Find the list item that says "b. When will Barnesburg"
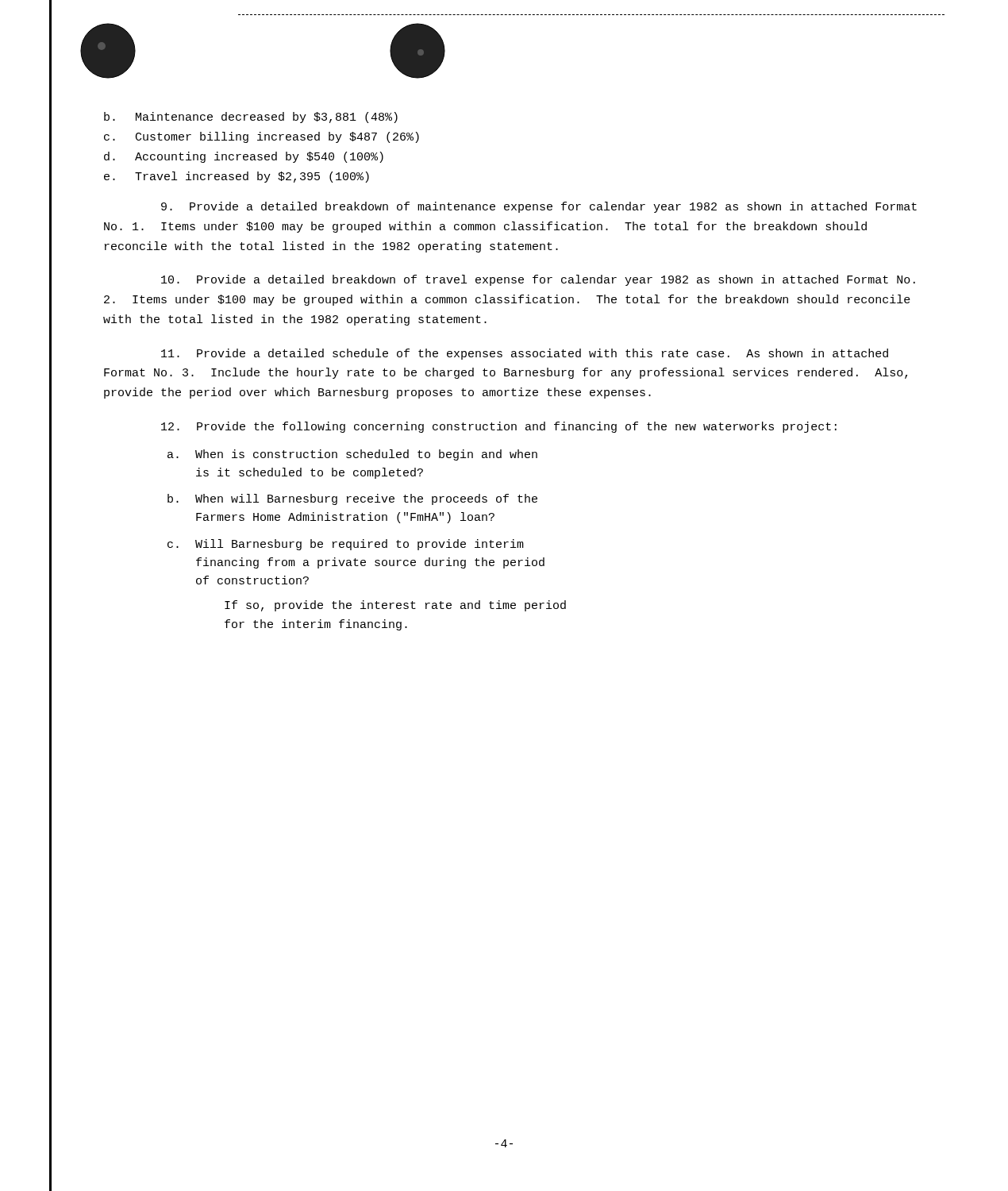The width and height of the screenshot is (1008, 1191). click(x=352, y=499)
